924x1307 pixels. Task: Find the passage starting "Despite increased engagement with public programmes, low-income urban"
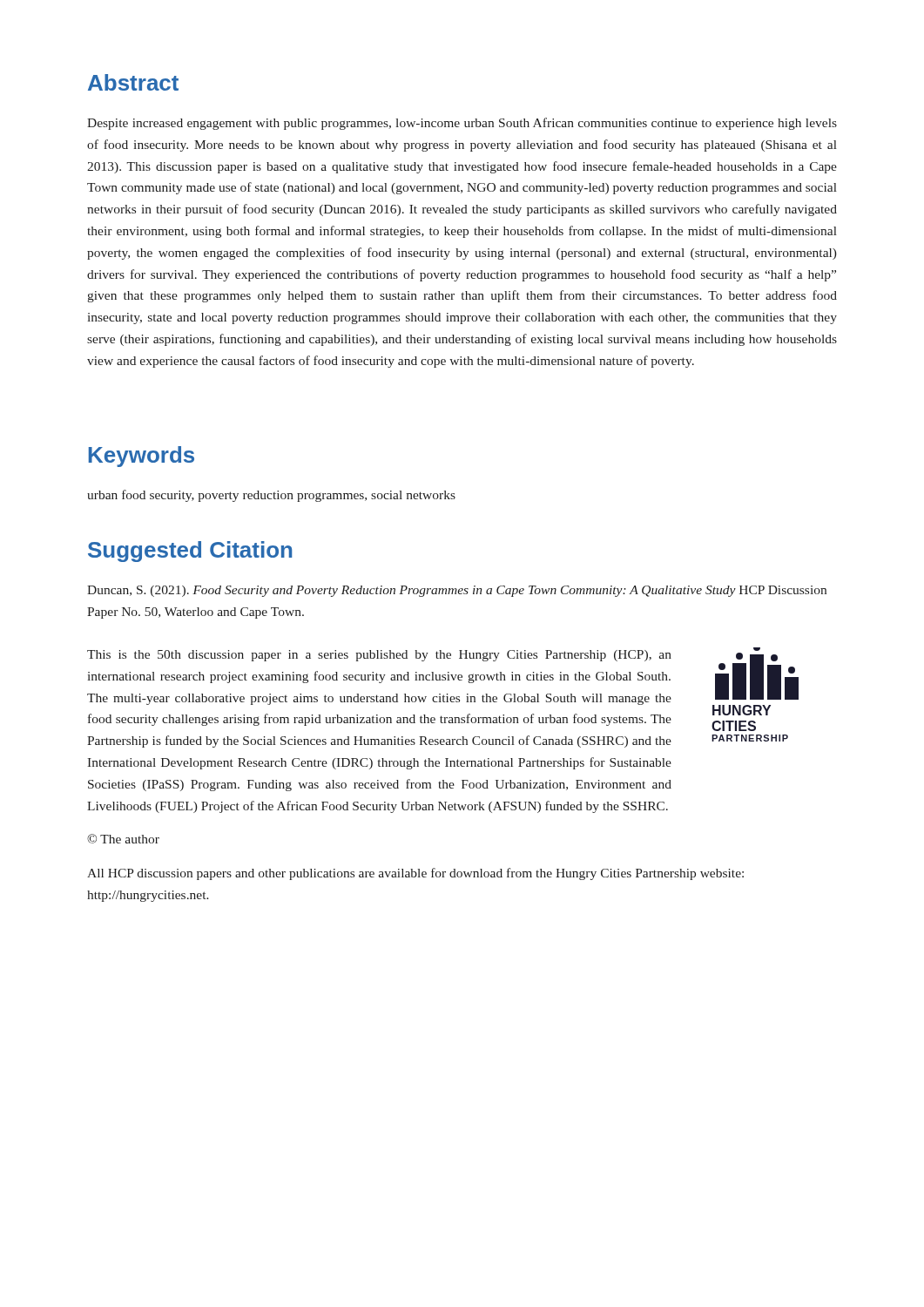(462, 242)
